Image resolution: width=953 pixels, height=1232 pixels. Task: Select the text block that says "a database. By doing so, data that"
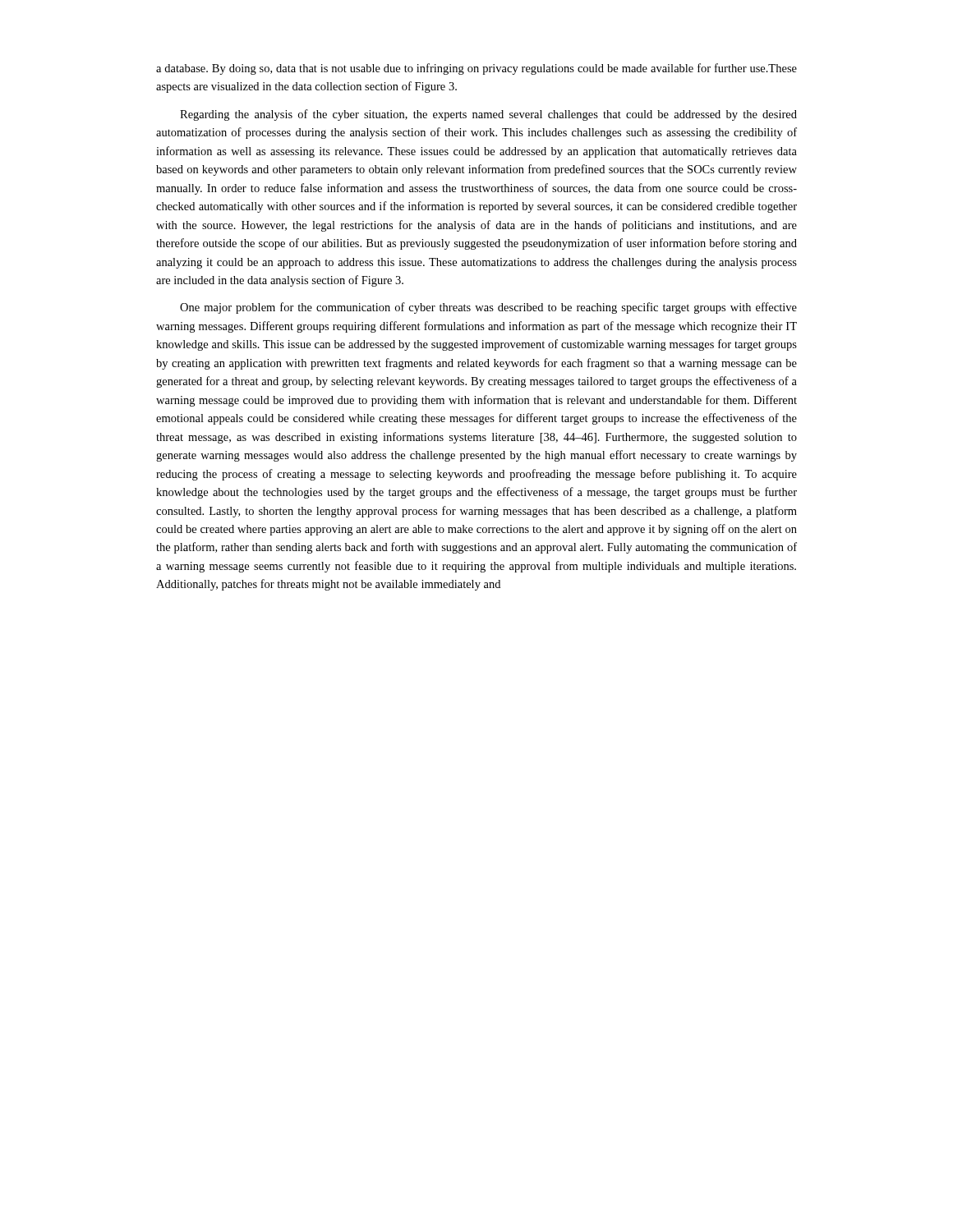pyautogui.click(x=476, y=78)
